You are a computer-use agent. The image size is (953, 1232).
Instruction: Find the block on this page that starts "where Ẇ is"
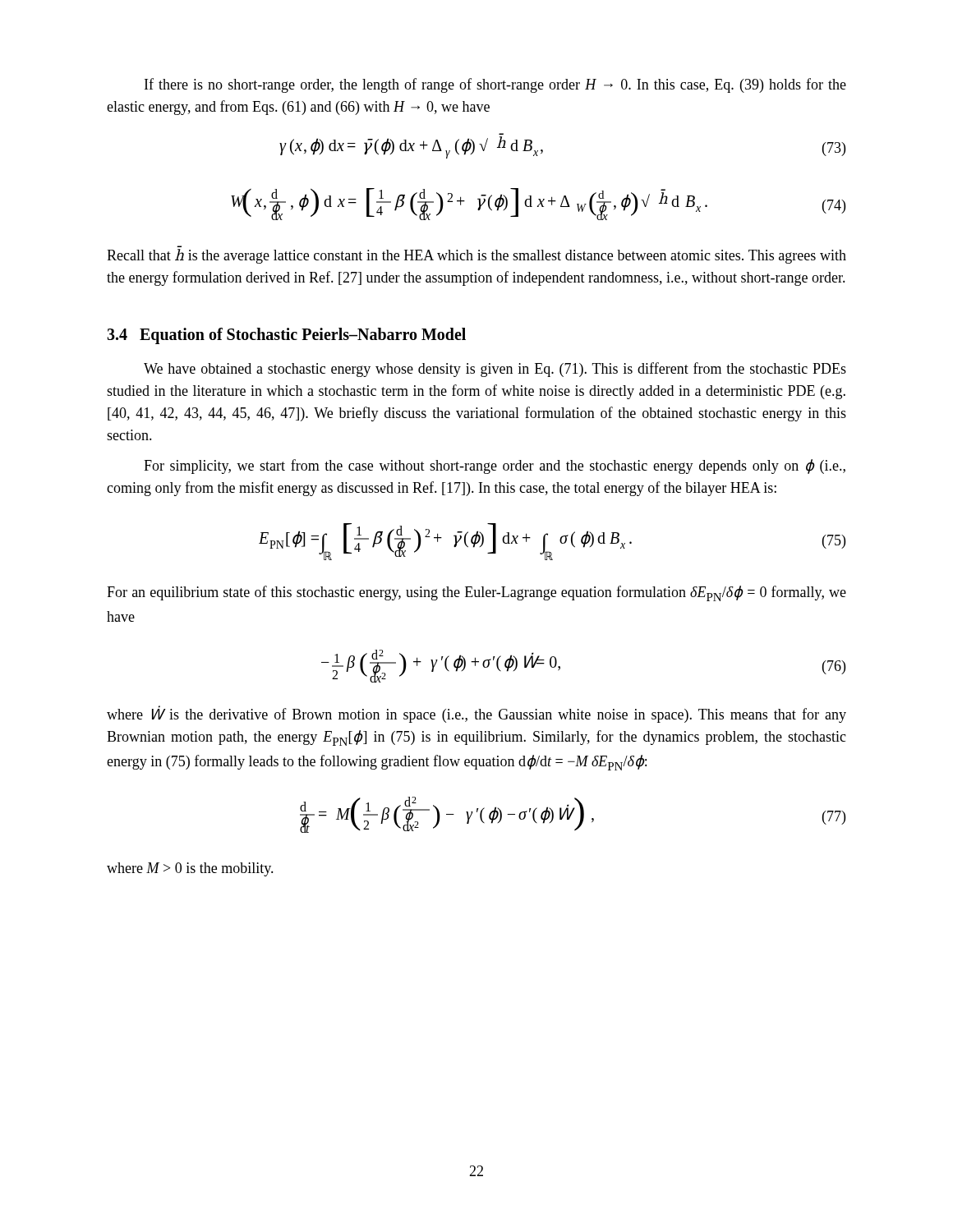click(476, 740)
